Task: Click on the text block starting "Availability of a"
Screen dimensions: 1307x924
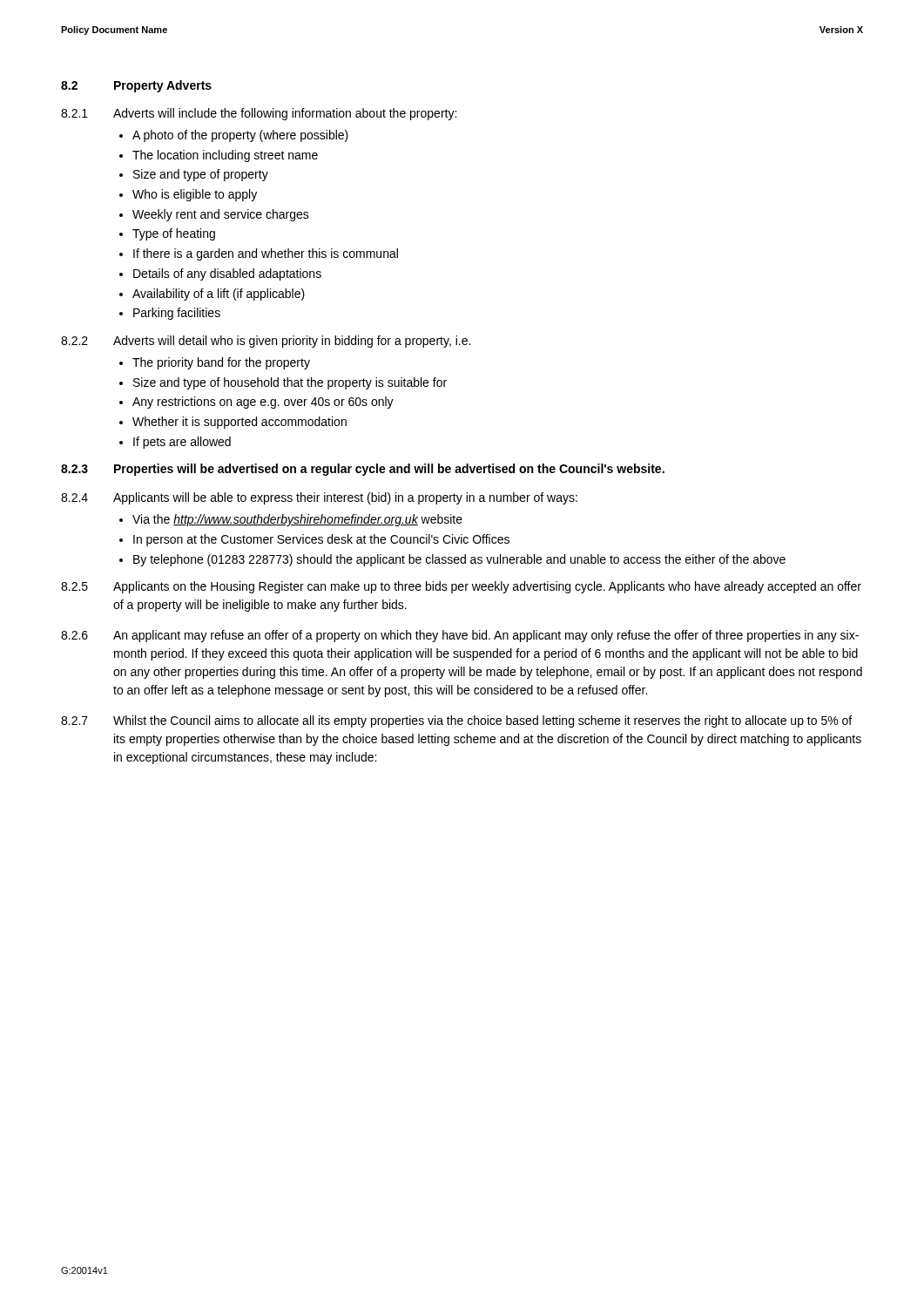Action: pyautogui.click(x=219, y=293)
